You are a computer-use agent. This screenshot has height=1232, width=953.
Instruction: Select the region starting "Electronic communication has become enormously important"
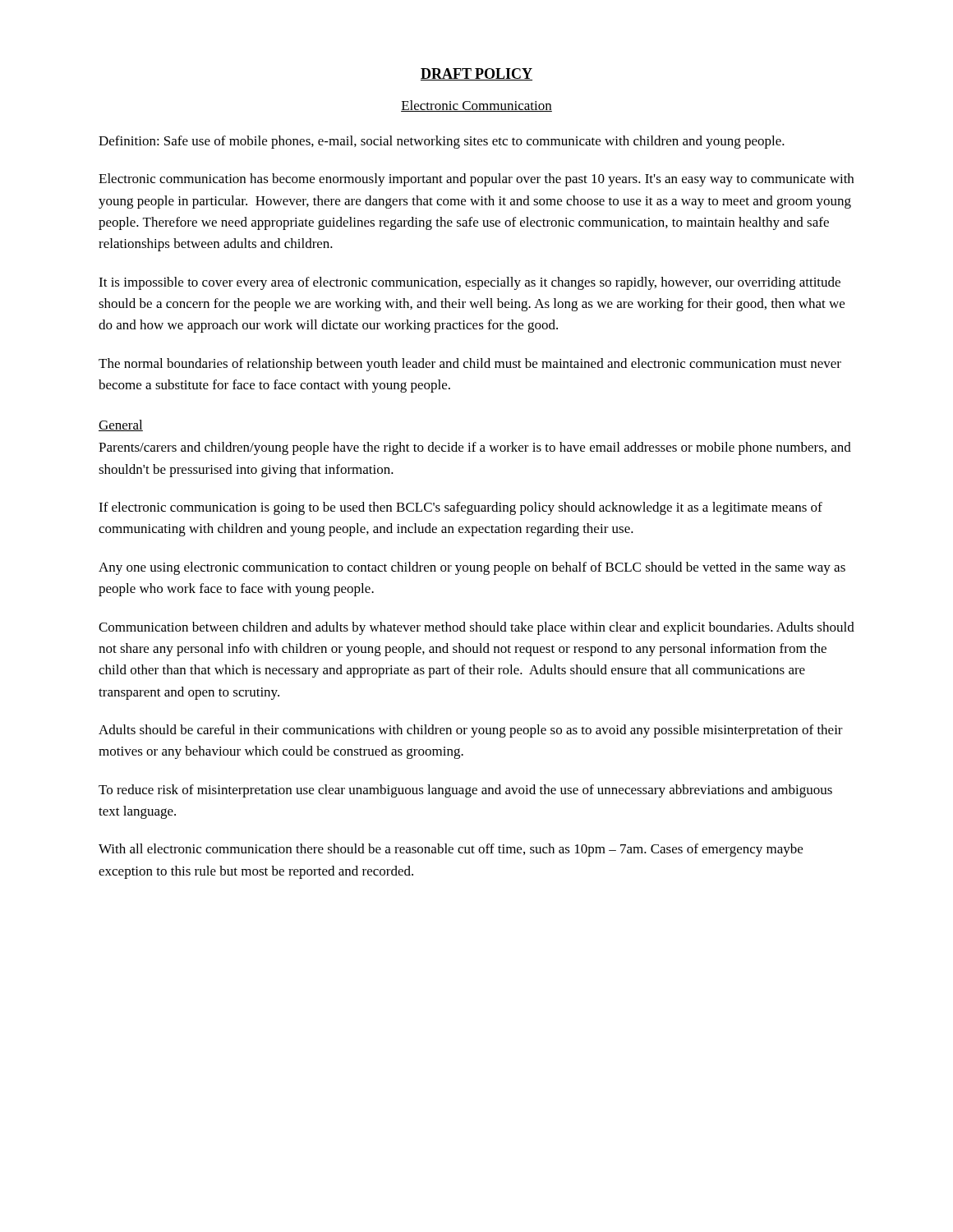point(476,211)
